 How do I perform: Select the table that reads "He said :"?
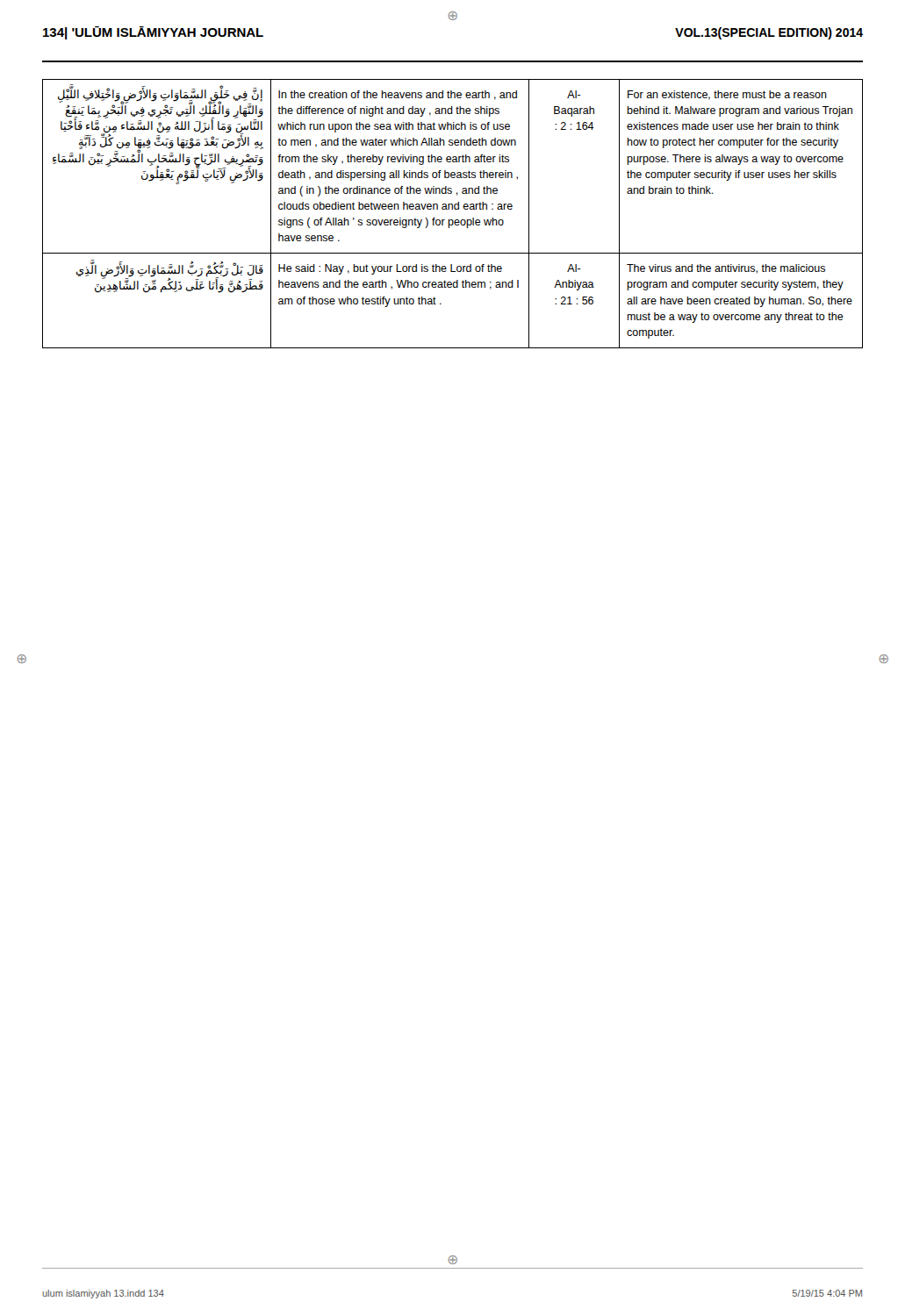452,645
